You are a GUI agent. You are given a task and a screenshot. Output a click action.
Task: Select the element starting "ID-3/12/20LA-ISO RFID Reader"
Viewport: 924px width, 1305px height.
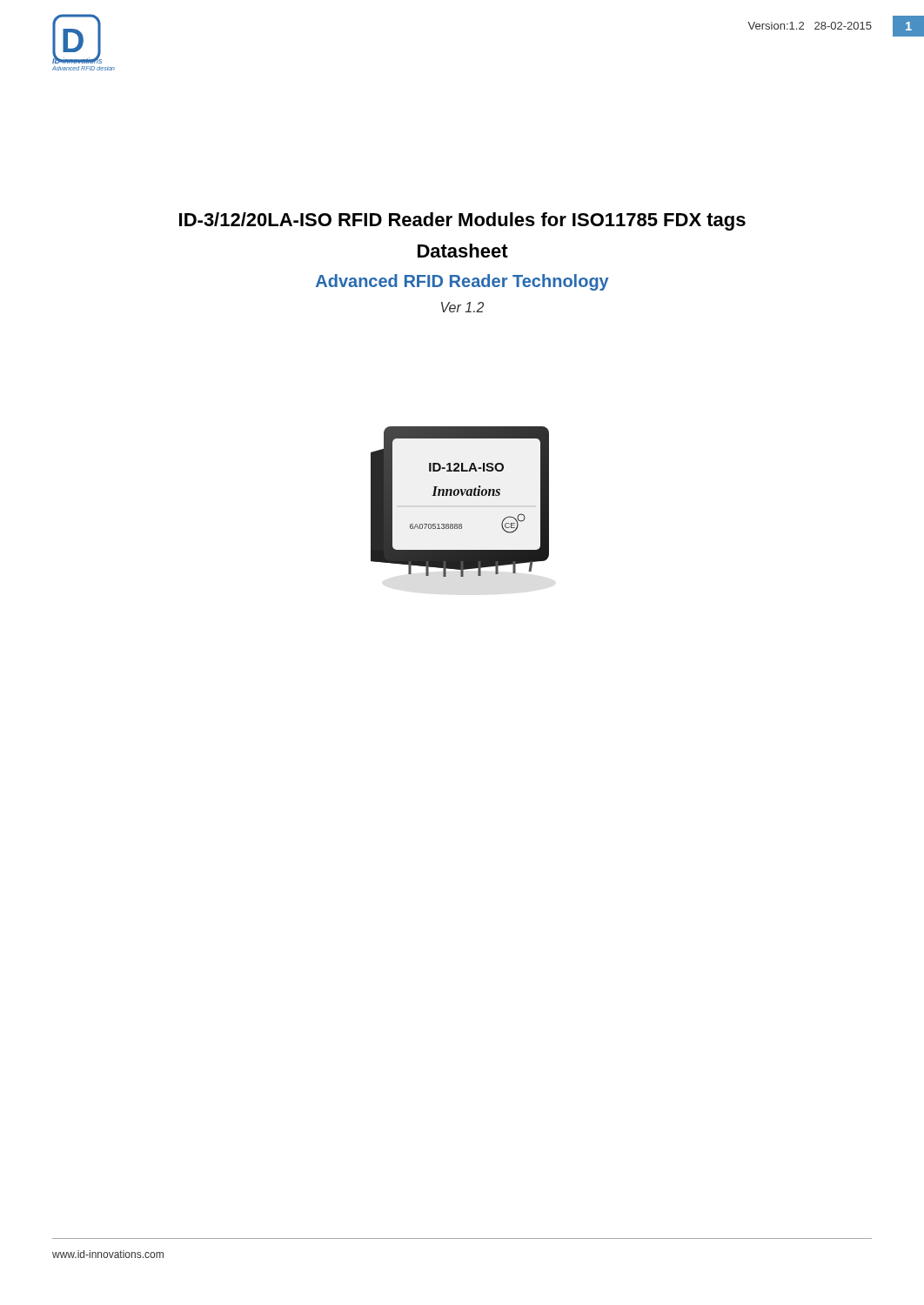[462, 220]
